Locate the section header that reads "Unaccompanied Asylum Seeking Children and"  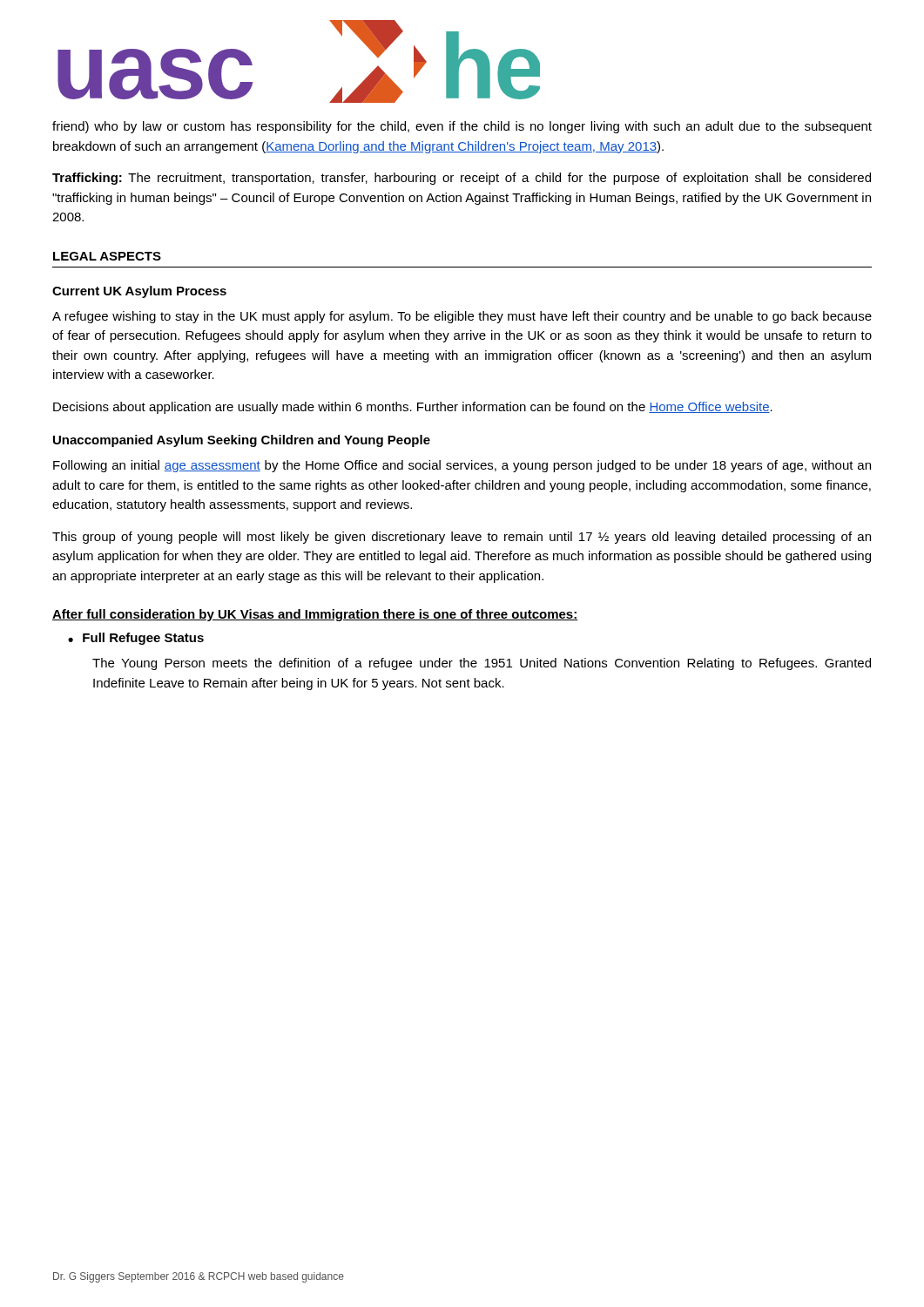pos(241,440)
